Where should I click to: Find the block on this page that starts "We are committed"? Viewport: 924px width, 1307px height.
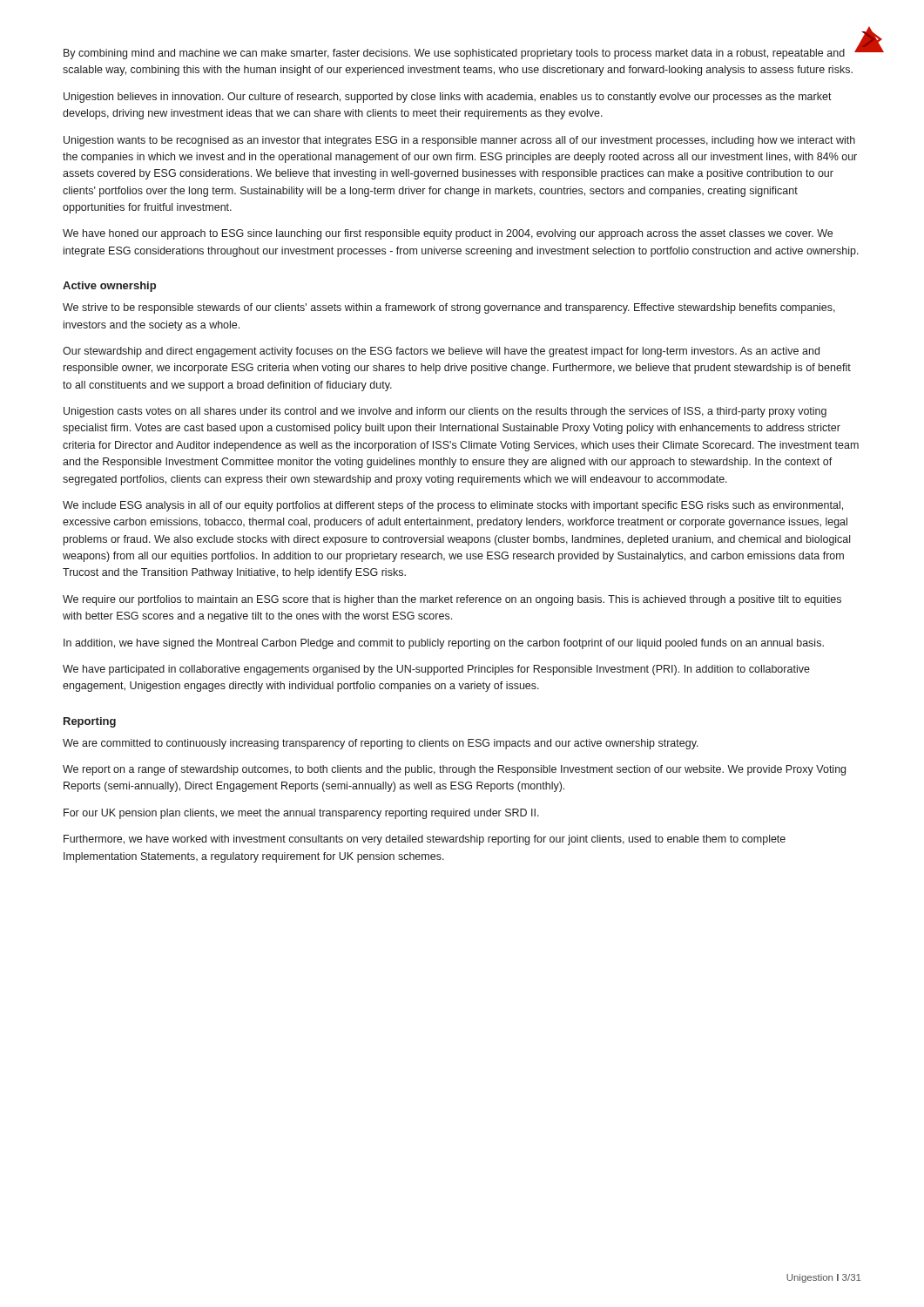pyautogui.click(x=381, y=743)
